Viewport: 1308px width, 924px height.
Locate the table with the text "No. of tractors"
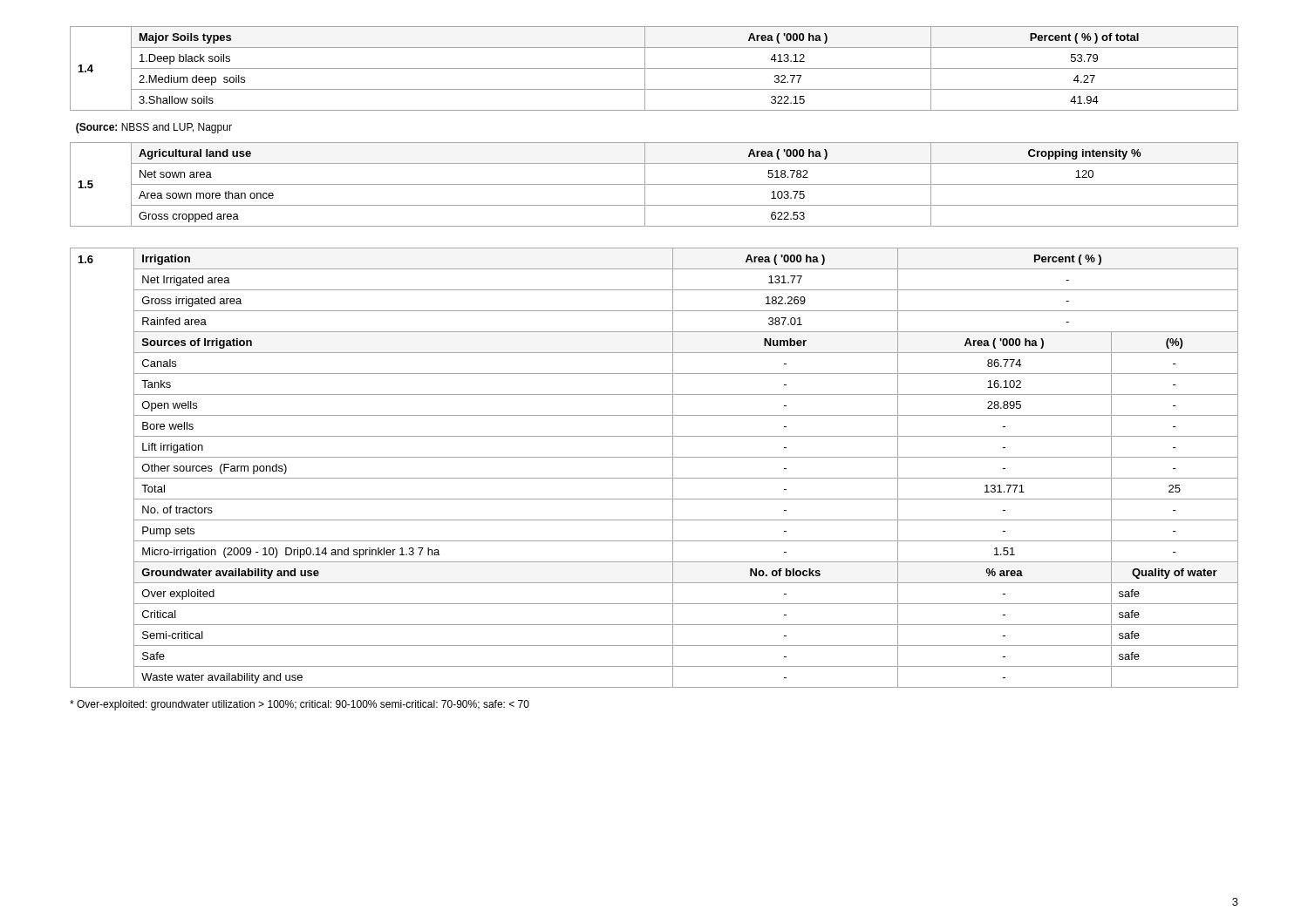[x=654, y=468]
